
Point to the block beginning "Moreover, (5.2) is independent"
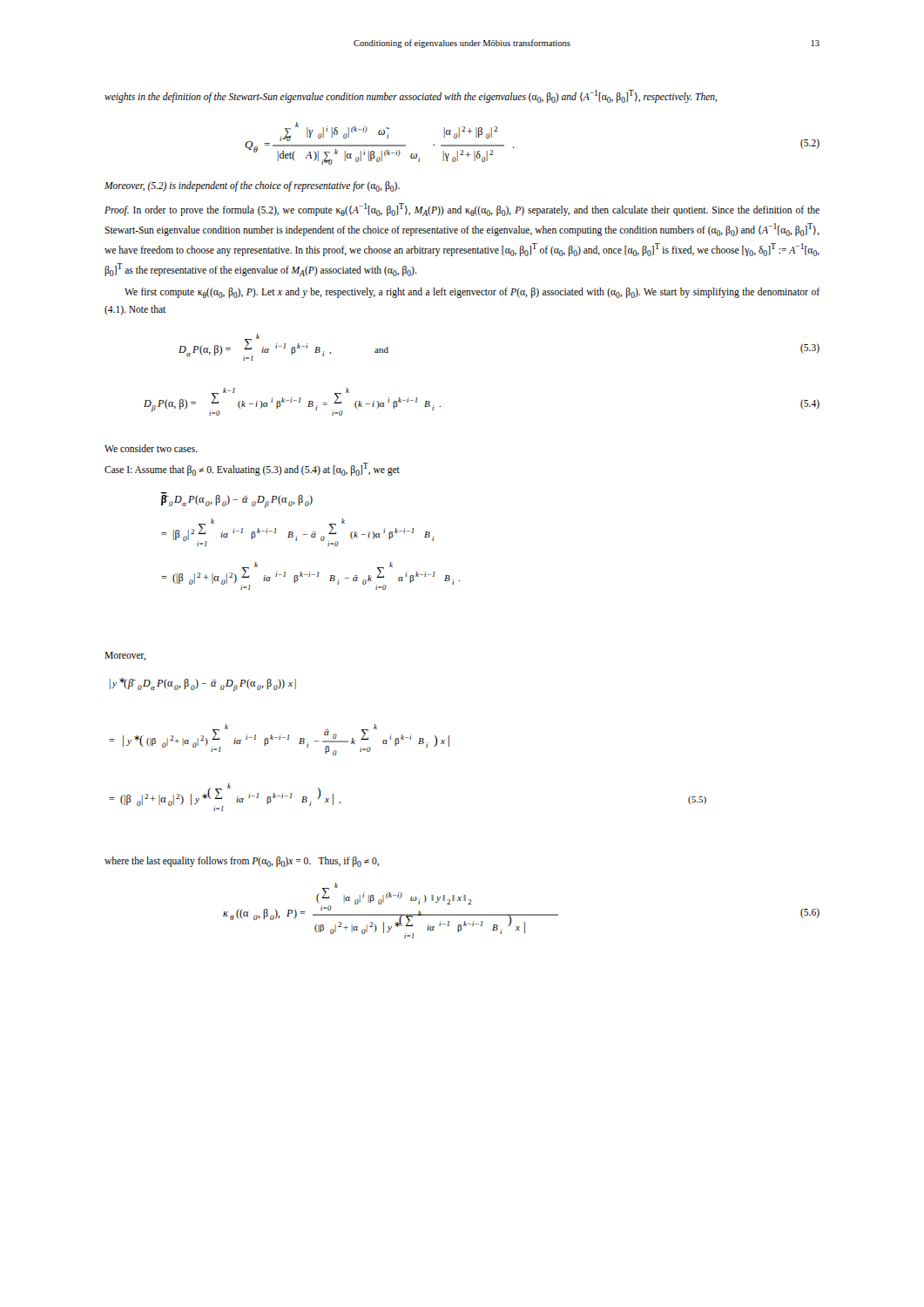click(x=252, y=187)
